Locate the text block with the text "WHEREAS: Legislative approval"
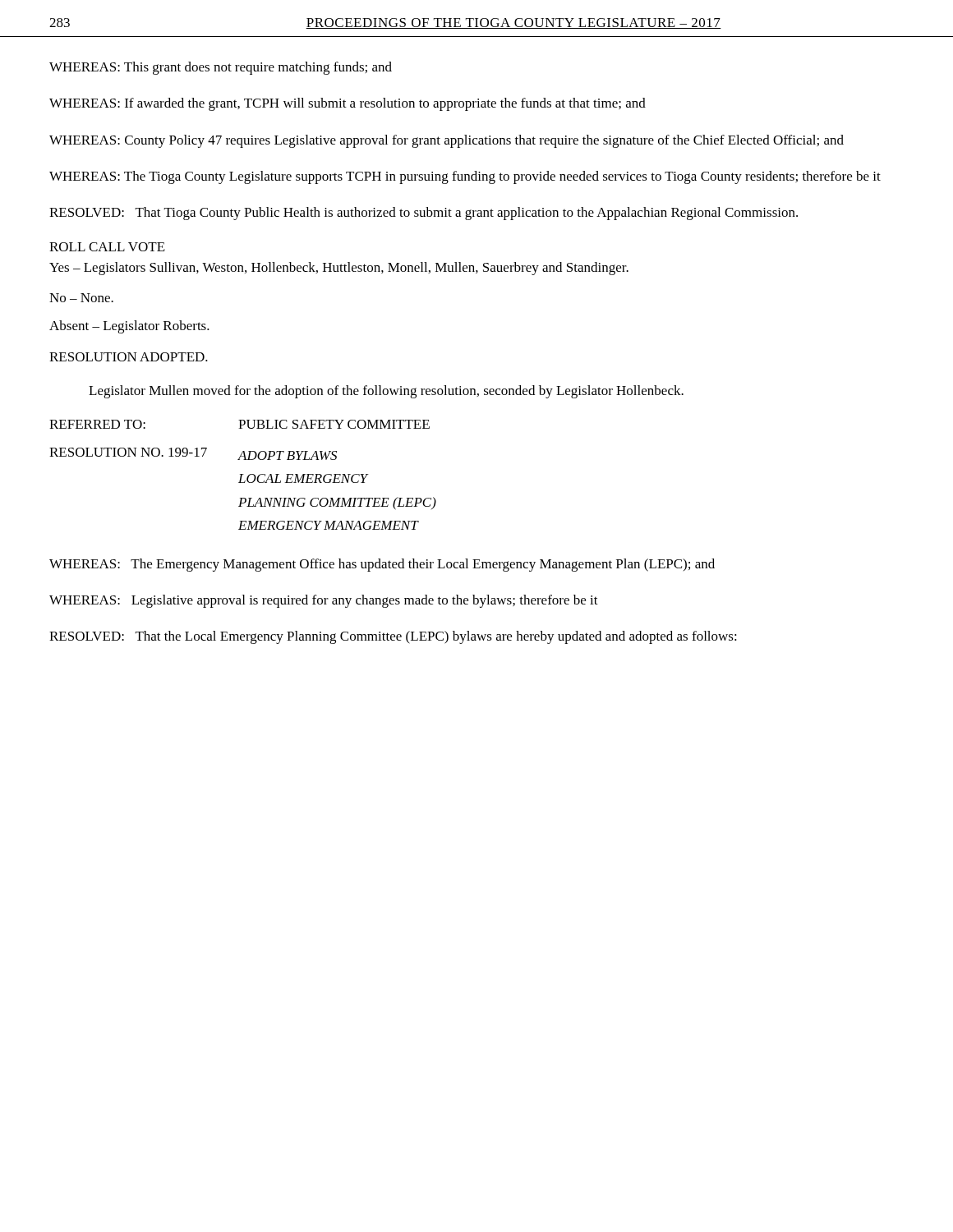 click(x=323, y=600)
